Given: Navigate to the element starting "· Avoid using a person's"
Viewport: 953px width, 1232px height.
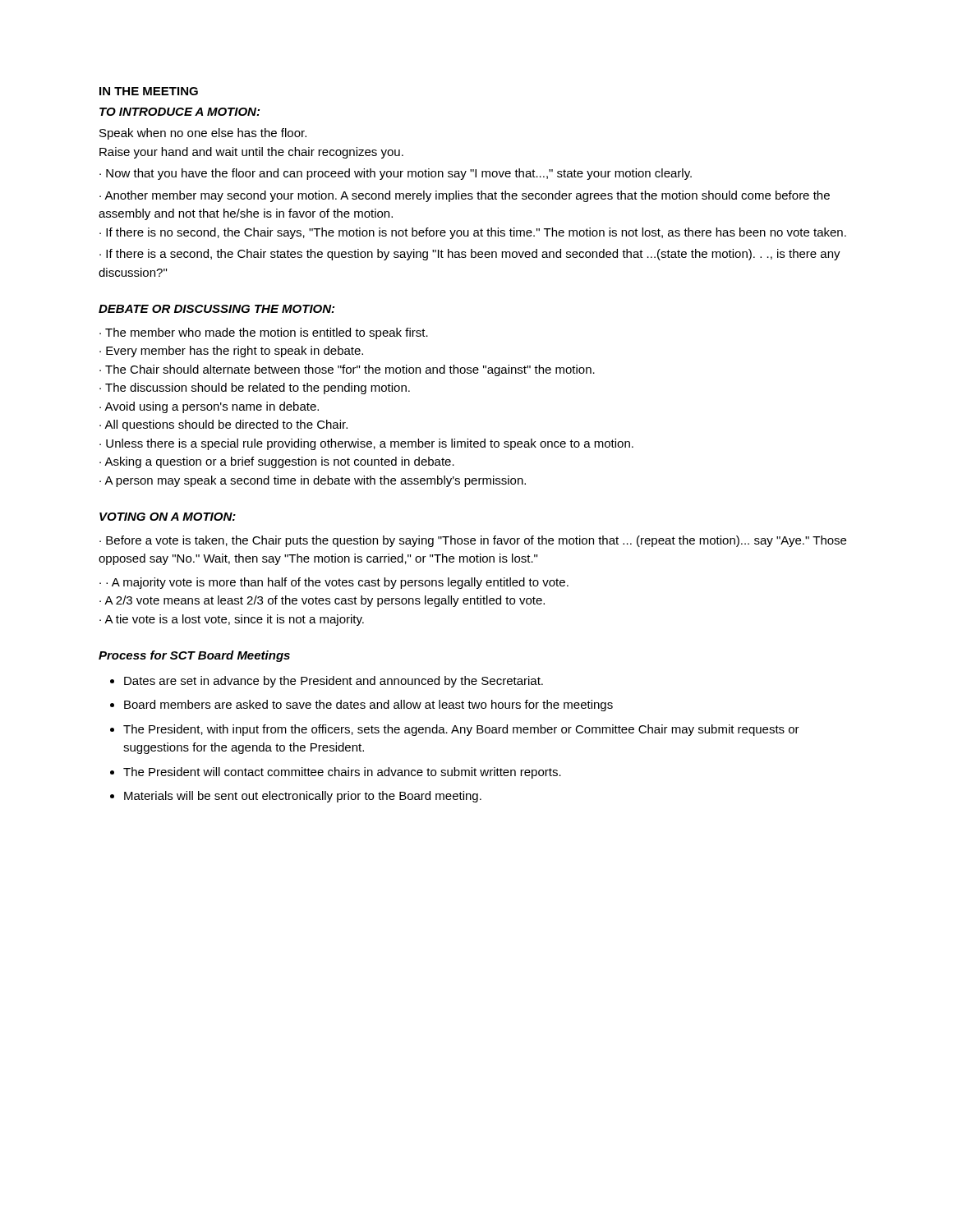Looking at the screenshot, I should tap(209, 406).
